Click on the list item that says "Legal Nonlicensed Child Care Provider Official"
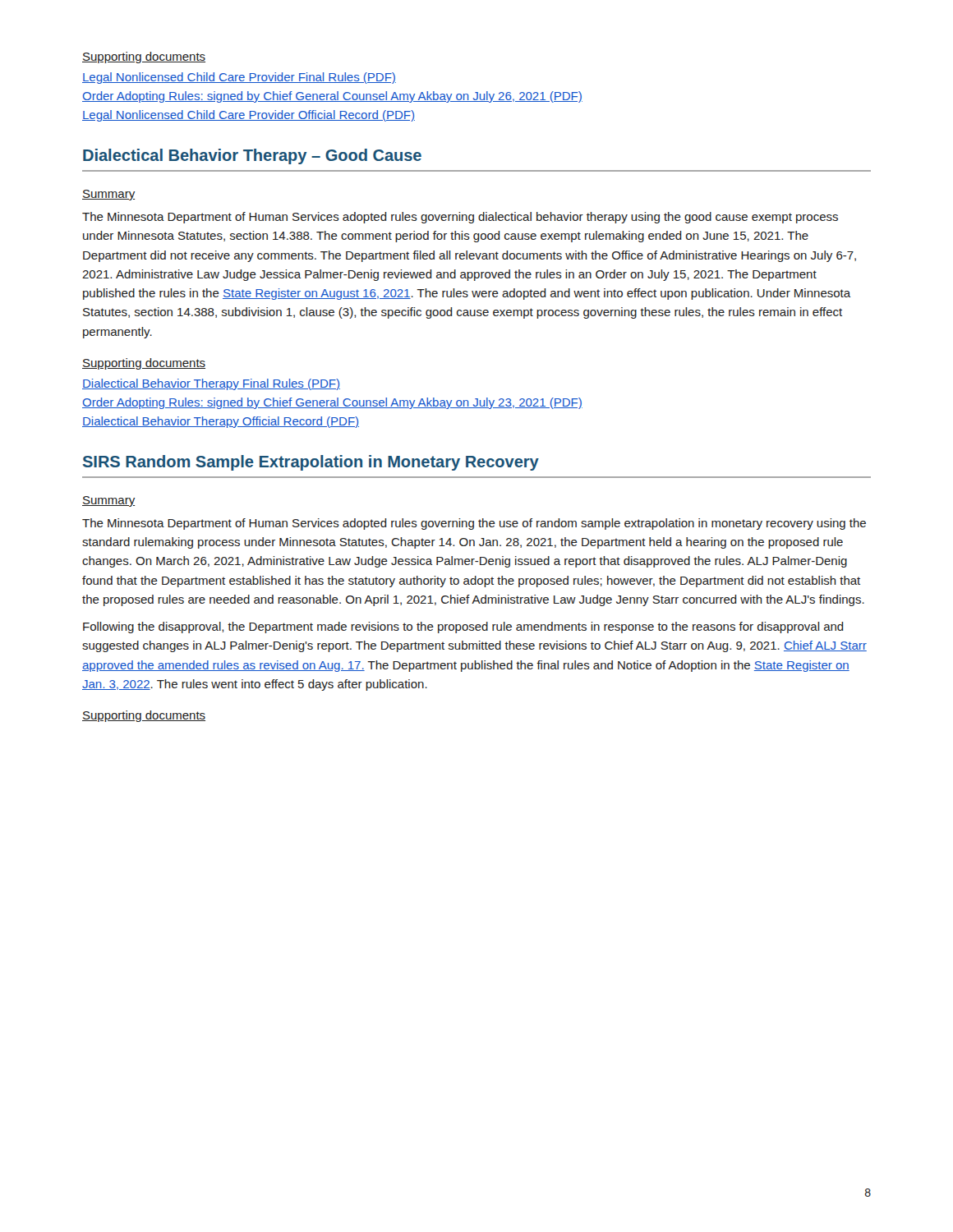Image resolution: width=953 pixels, height=1232 pixels. (x=248, y=115)
